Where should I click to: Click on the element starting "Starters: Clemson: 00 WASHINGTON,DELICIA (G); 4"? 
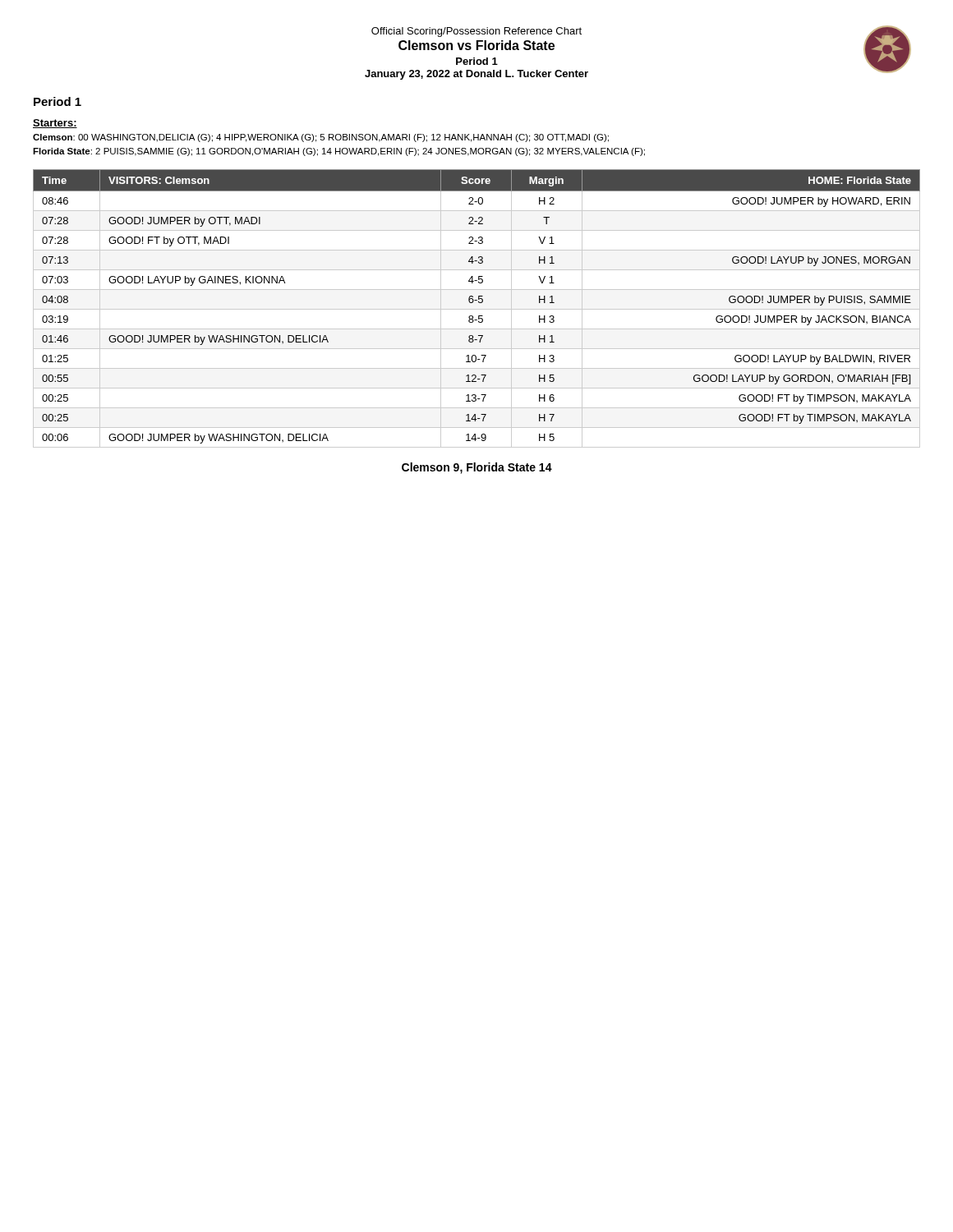[476, 138]
